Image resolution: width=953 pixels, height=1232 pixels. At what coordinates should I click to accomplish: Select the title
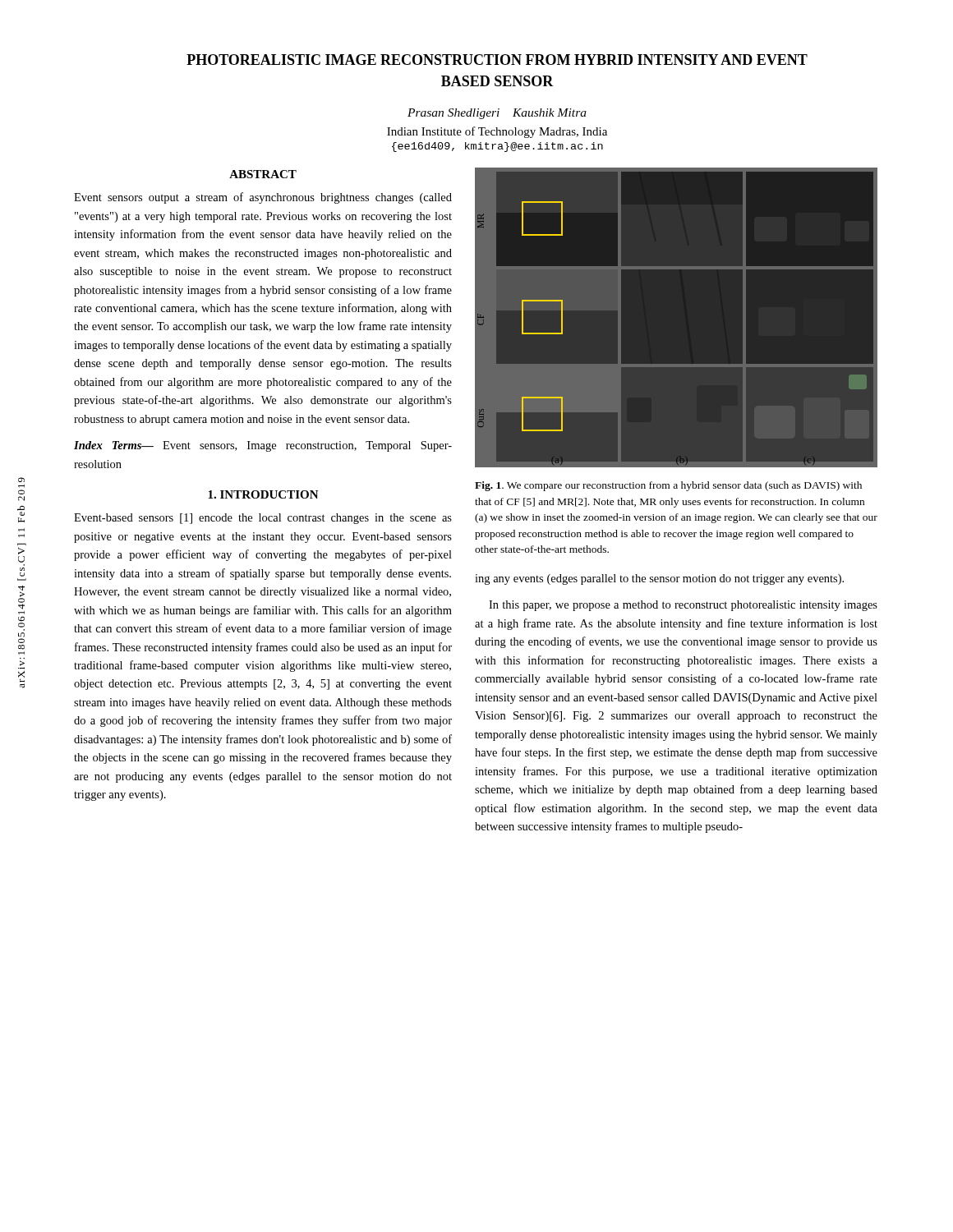[x=497, y=71]
